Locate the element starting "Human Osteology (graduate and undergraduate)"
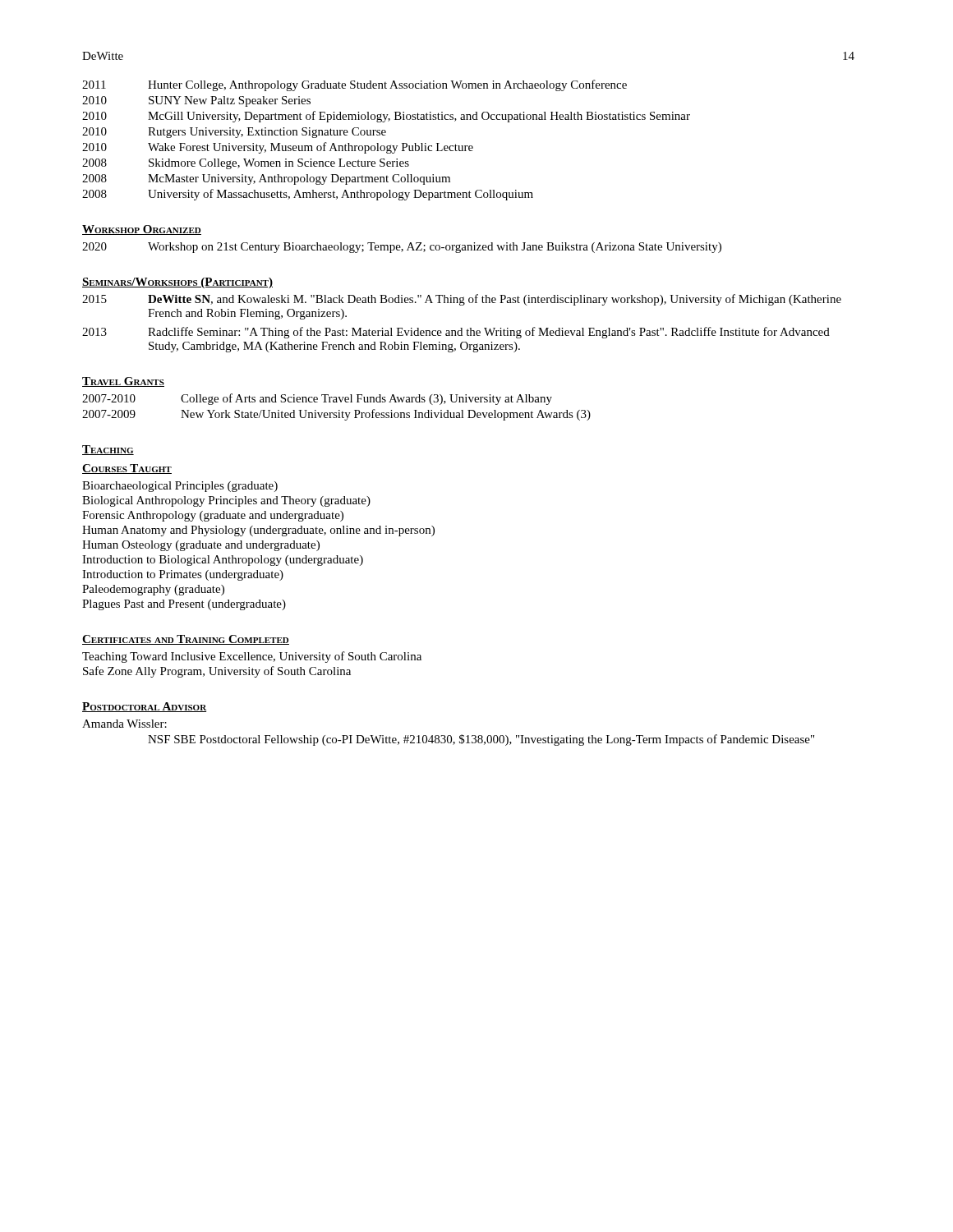The width and height of the screenshot is (953, 1232). (201, 545)
